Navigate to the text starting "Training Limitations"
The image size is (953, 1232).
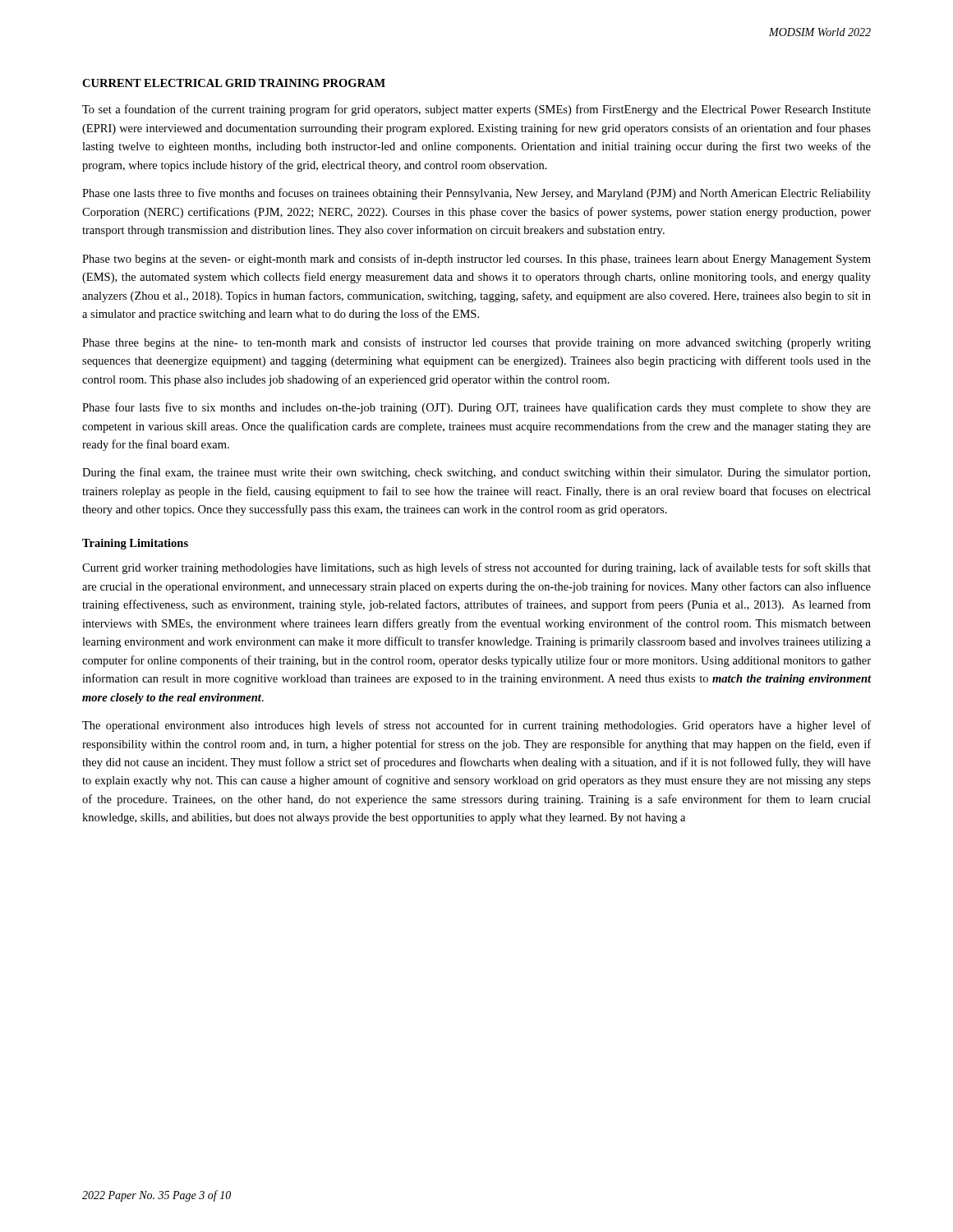pyautogui.click(x=135, y=544)
